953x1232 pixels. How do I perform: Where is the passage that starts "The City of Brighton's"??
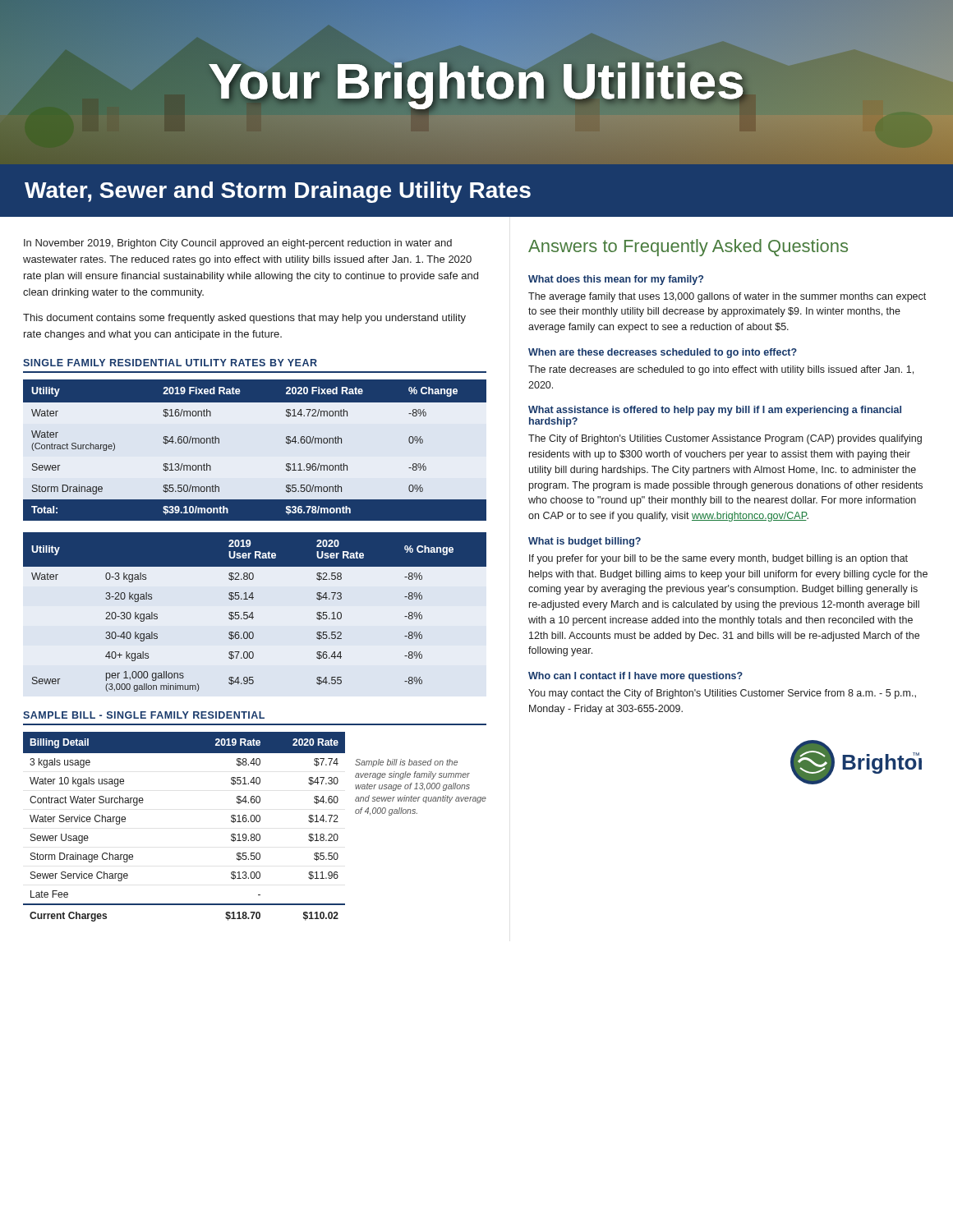[x=726, y=477]
